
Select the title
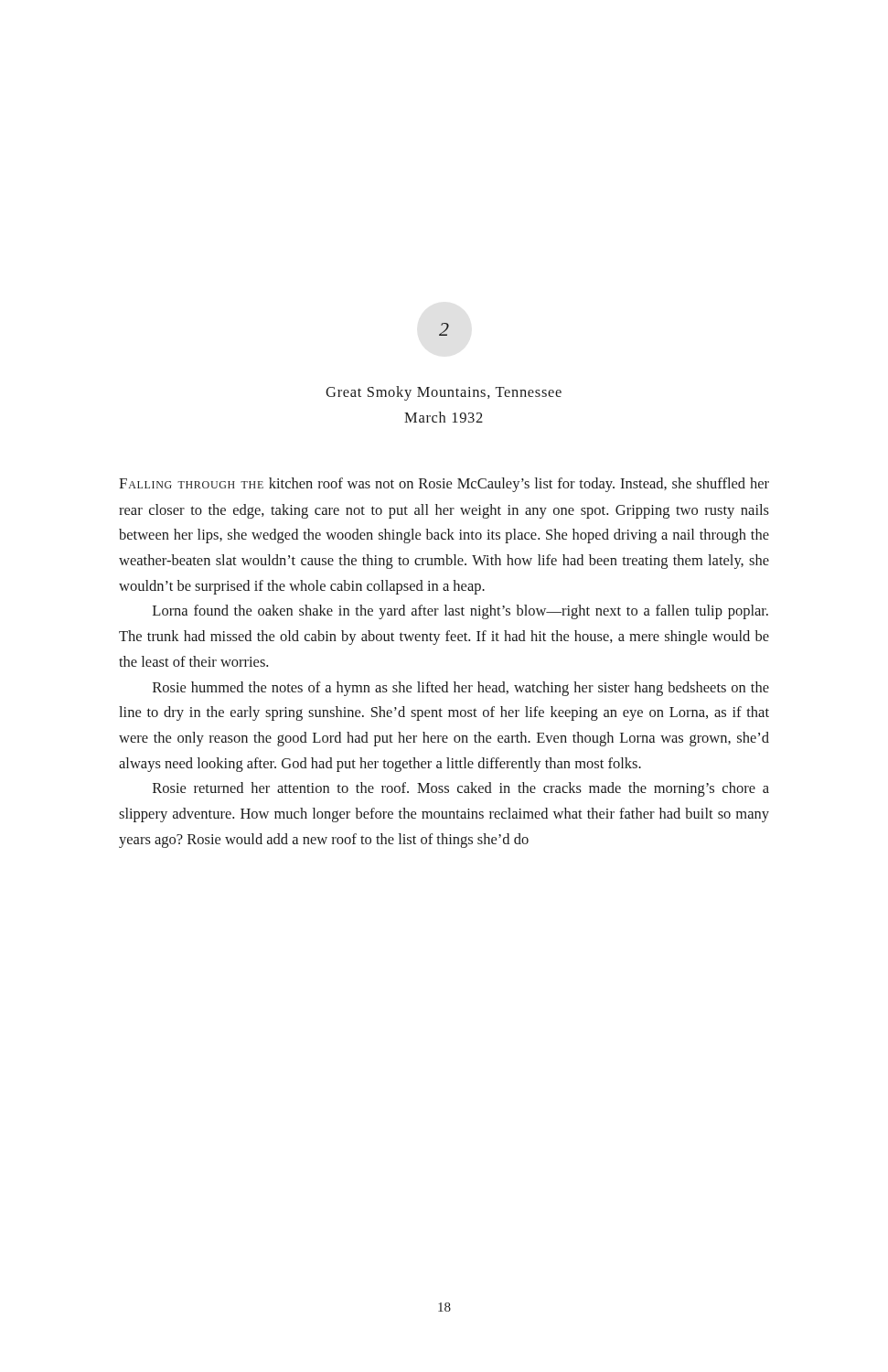click(444, 329)
